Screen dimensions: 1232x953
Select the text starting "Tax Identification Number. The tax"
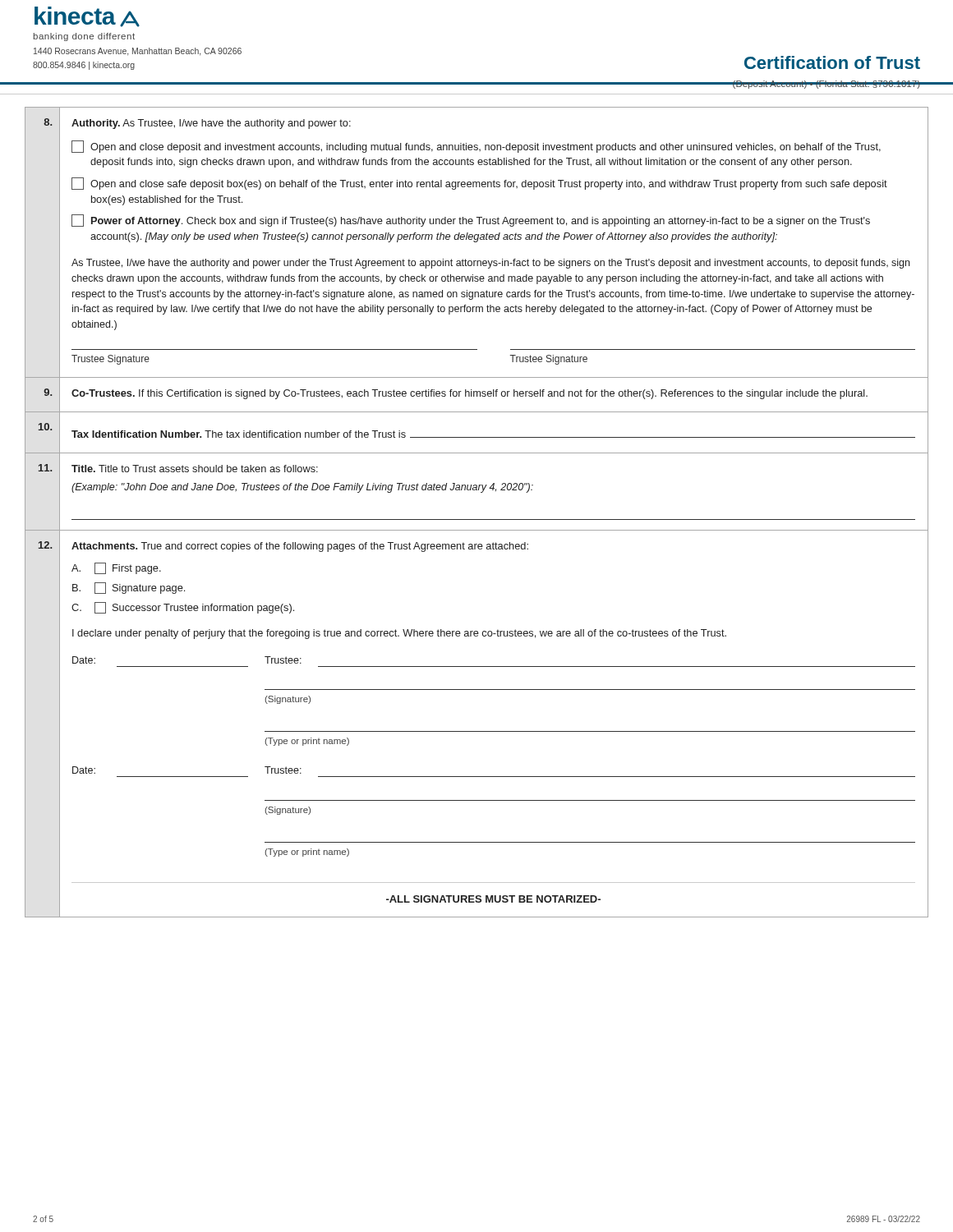tap(476, 432)
